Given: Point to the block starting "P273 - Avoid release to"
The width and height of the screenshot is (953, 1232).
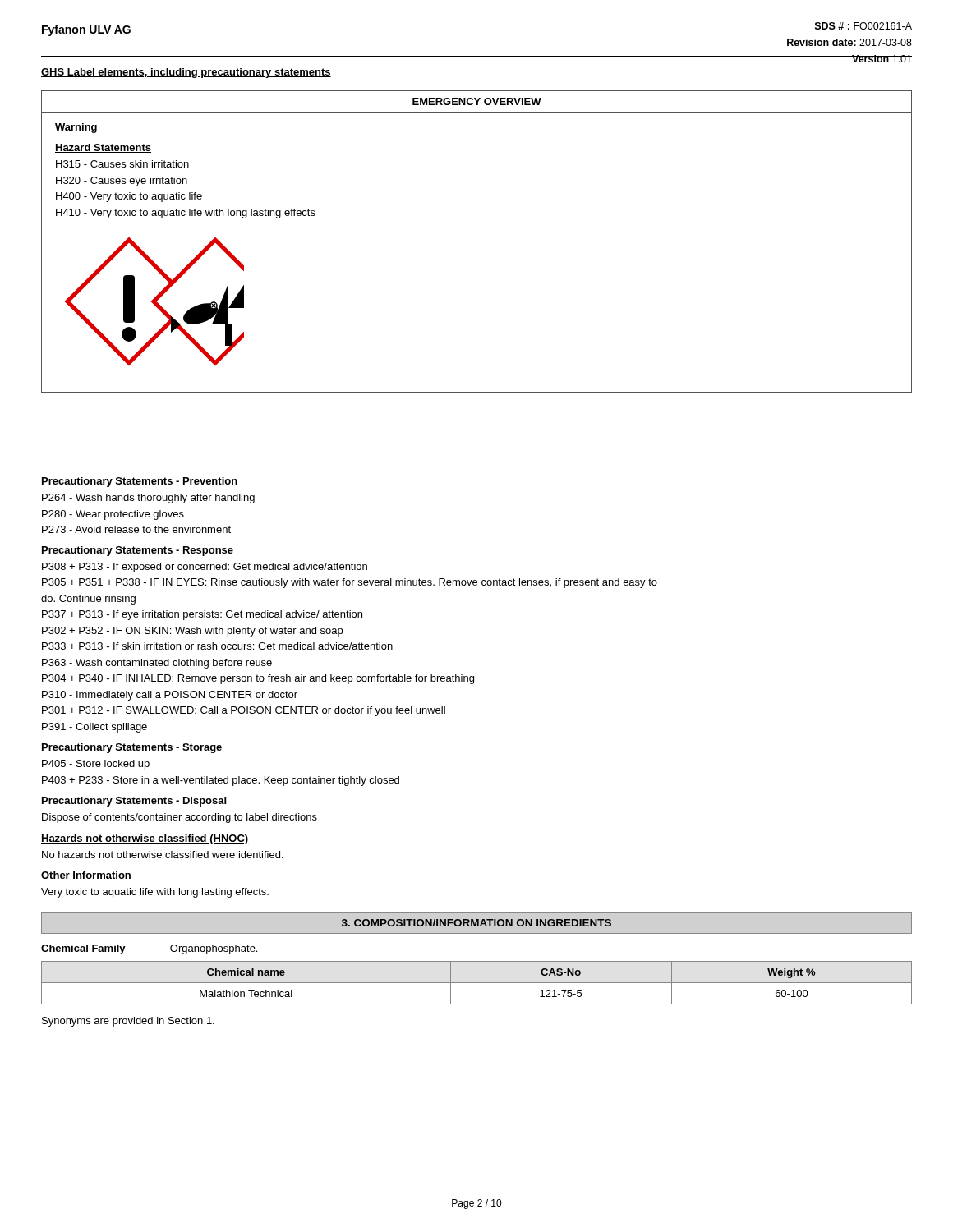Looking at the screenshot, I should tap(136, 529).
